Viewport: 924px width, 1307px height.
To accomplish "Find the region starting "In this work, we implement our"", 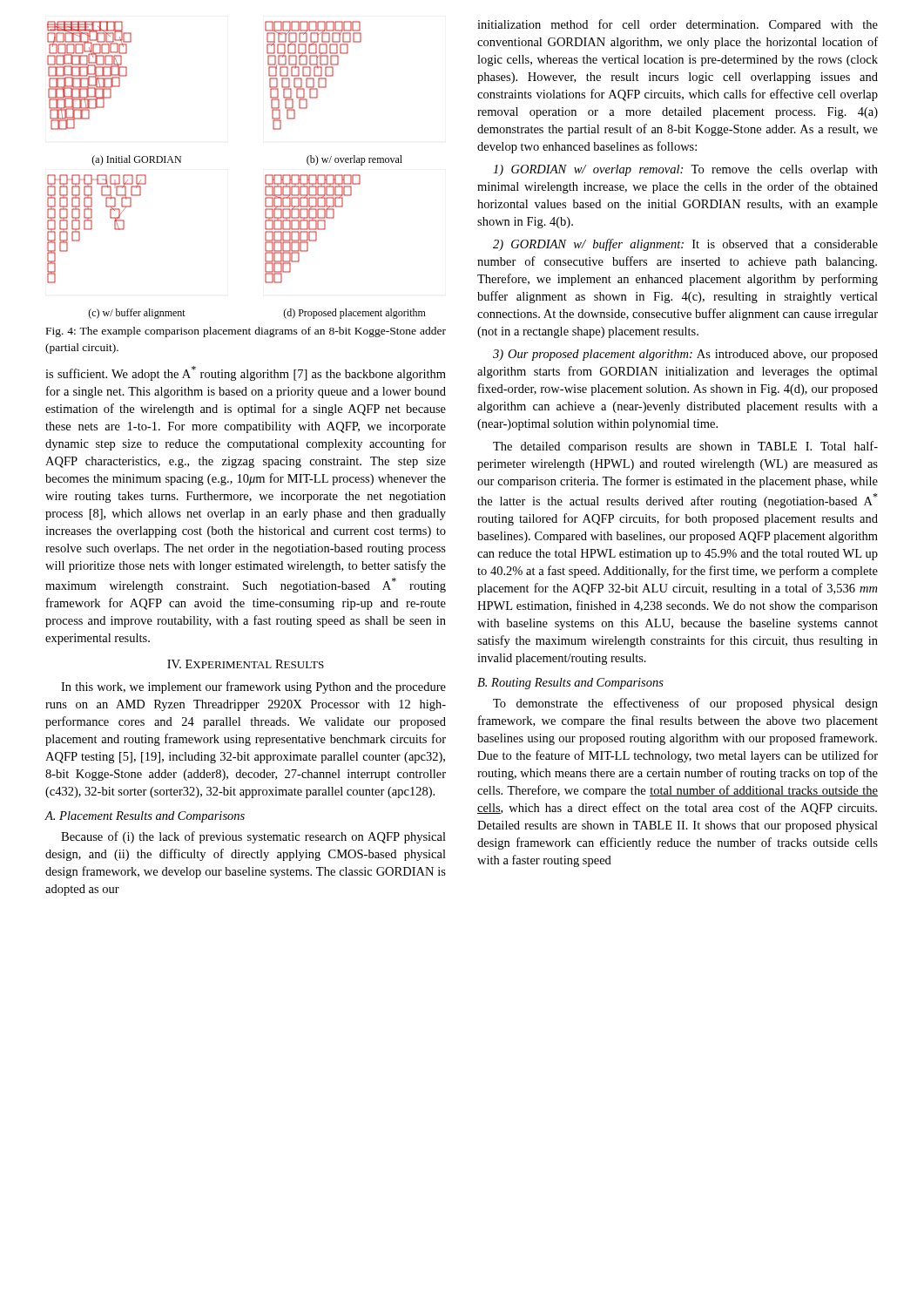I will click(246, 739).
